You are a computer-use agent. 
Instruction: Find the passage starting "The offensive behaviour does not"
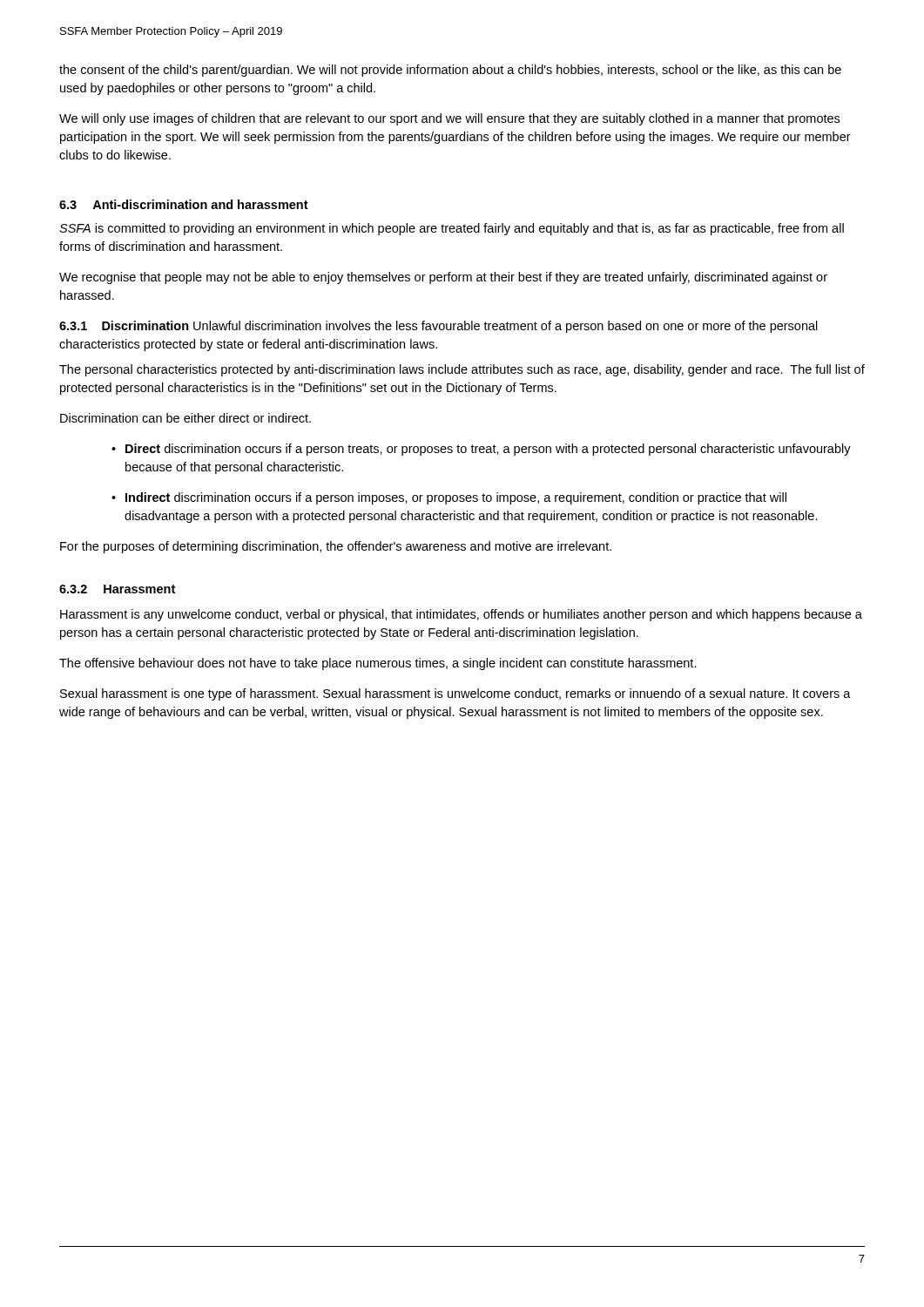coord(378,663)
